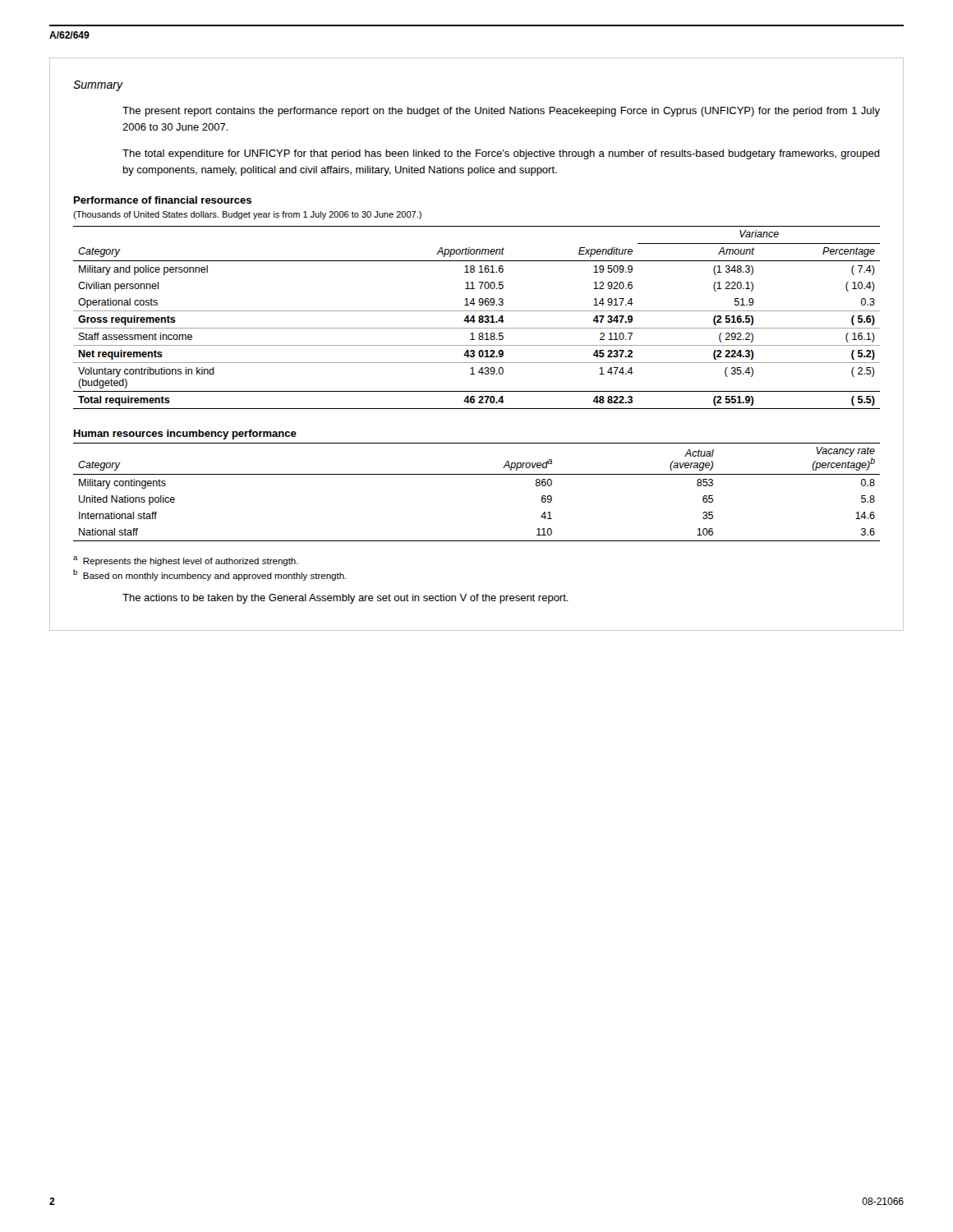The image size is (953, 1232).
Task: Click on the block starting "(Thousands of United States dollars. Budget year is"
Action: pyautogui.click(x=247, y=214)
